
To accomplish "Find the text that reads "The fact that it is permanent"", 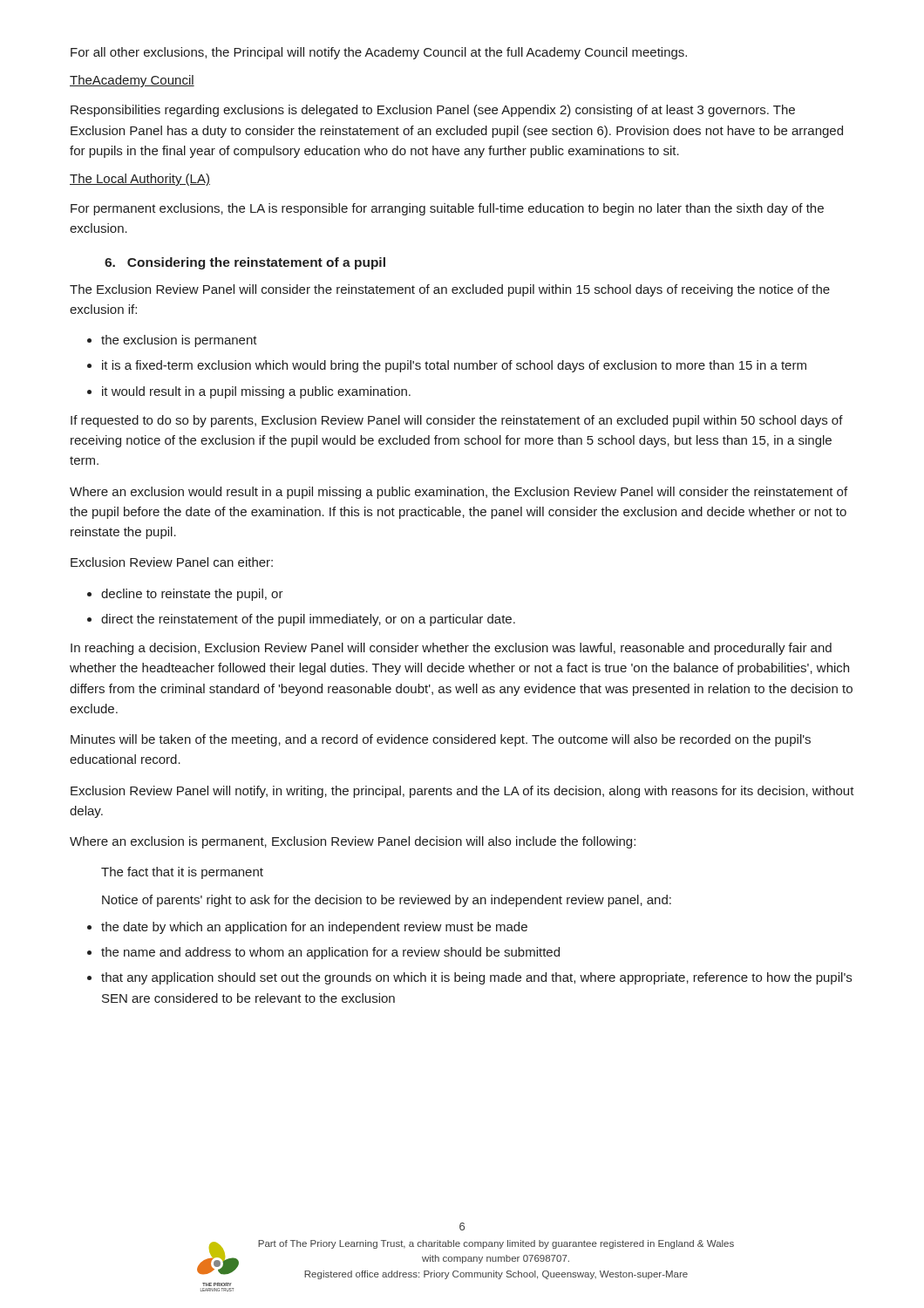I will (182, 872).
